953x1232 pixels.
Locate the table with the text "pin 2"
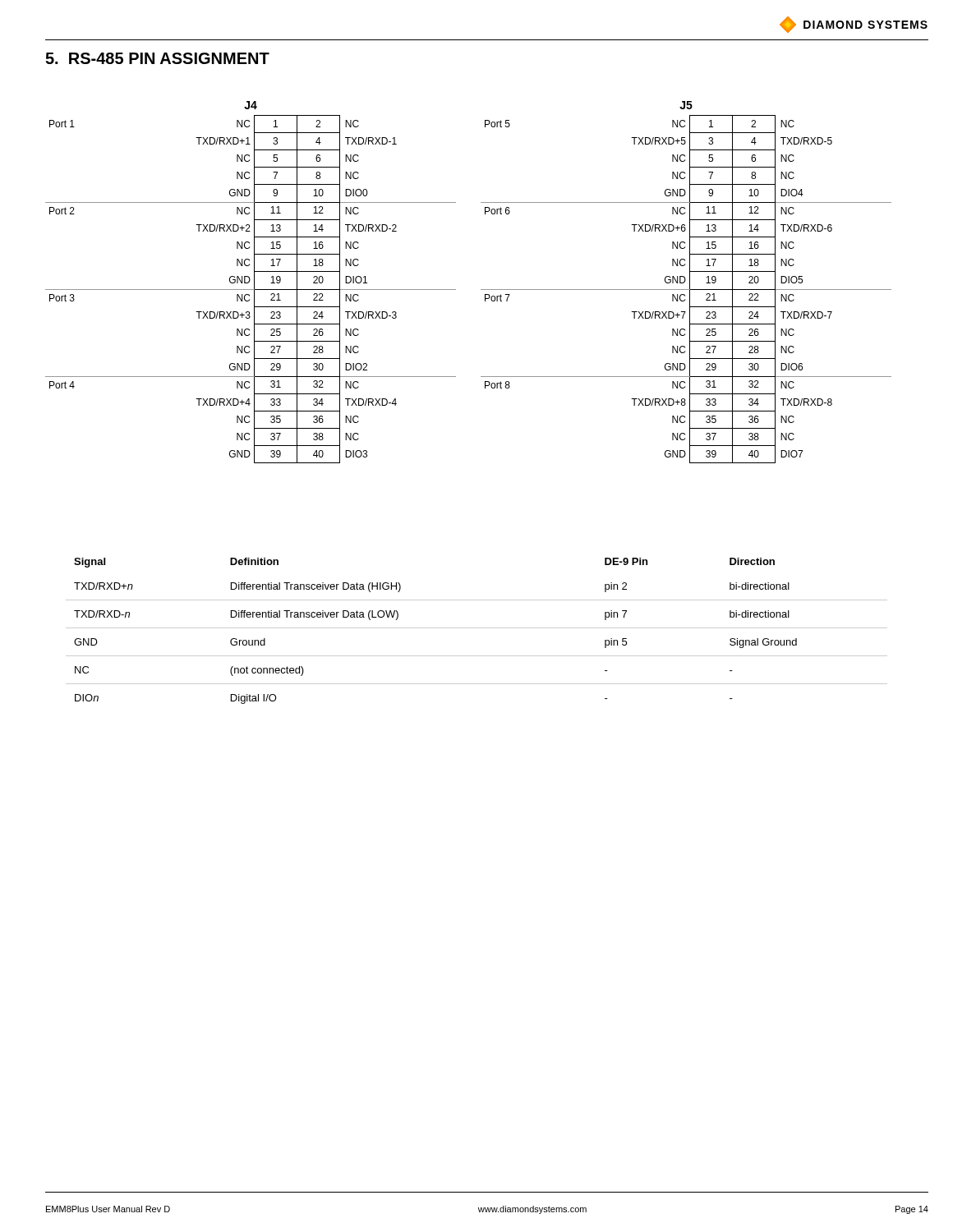coord(476,631)
